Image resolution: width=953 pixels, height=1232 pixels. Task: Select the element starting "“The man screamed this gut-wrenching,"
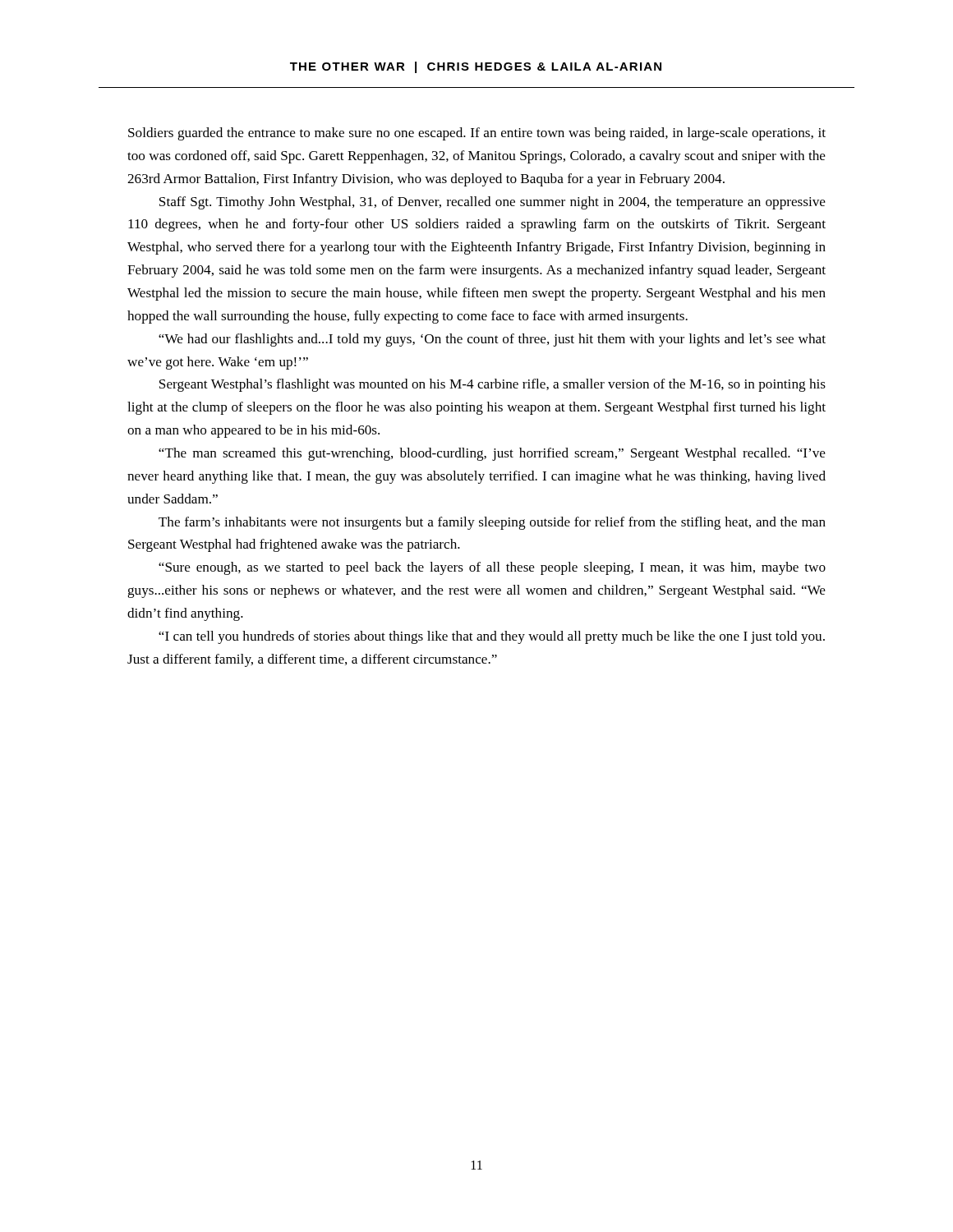476,476
